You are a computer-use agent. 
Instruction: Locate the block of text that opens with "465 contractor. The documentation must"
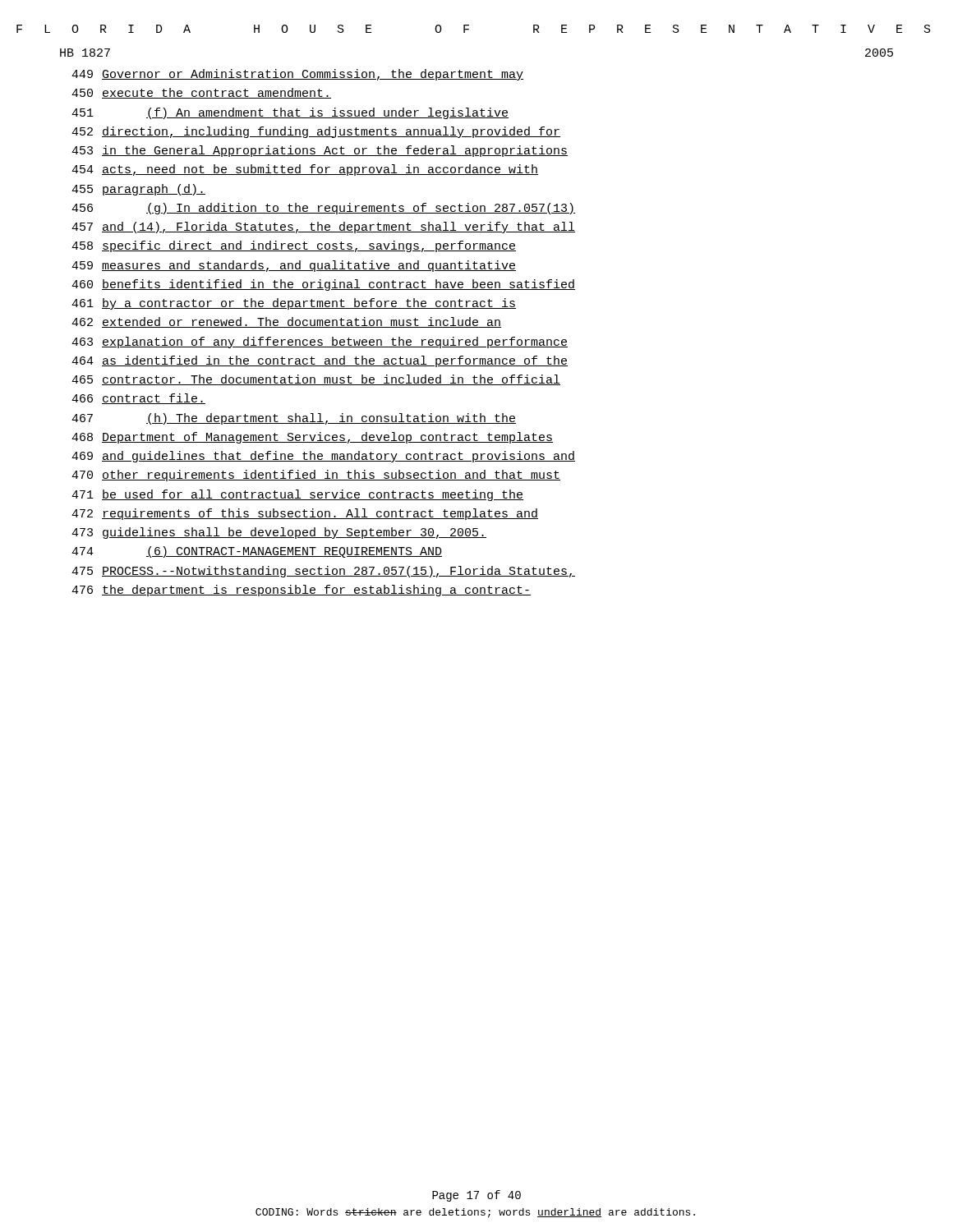click(476, 381)
